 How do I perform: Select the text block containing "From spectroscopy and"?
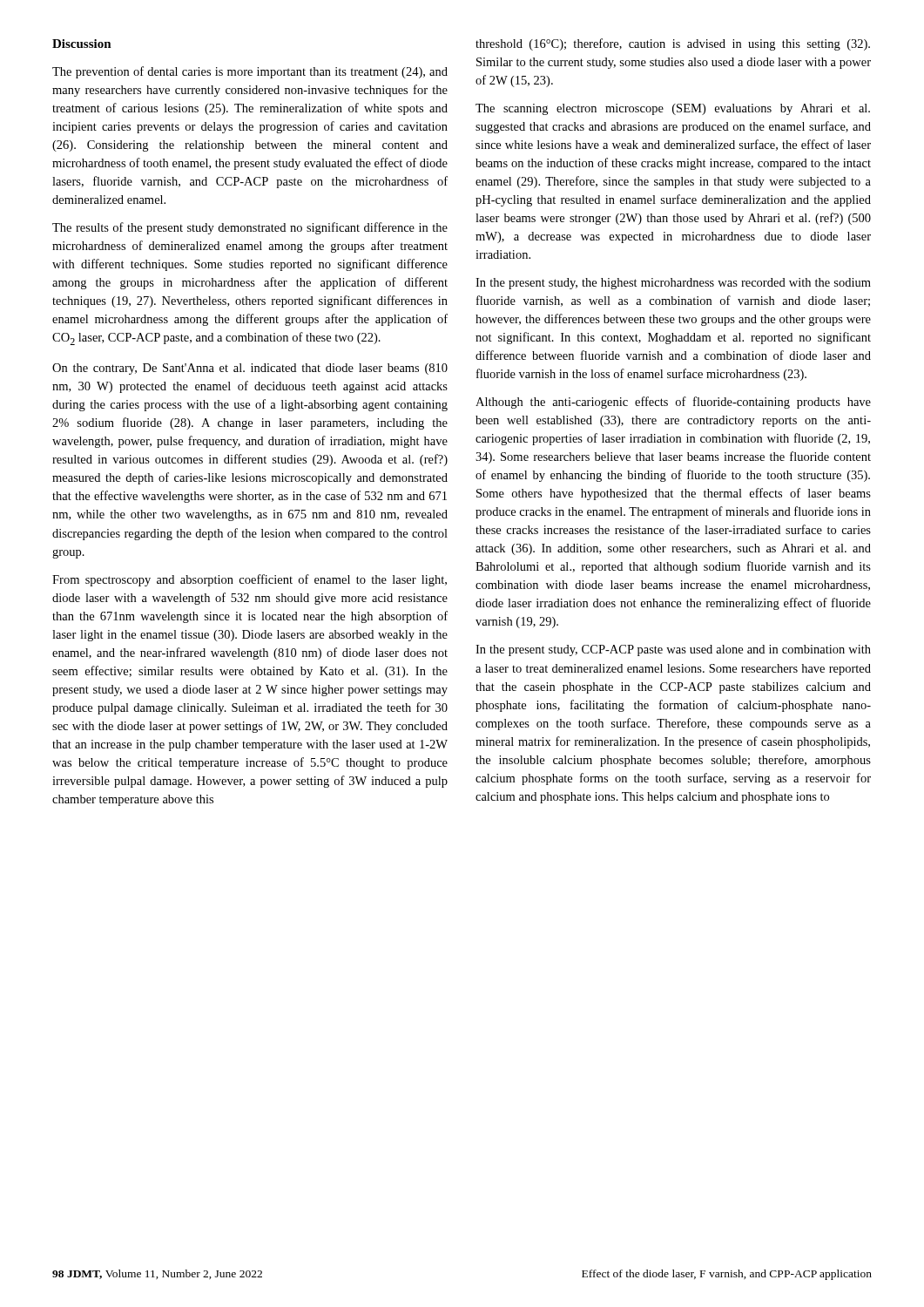[250, 689]
